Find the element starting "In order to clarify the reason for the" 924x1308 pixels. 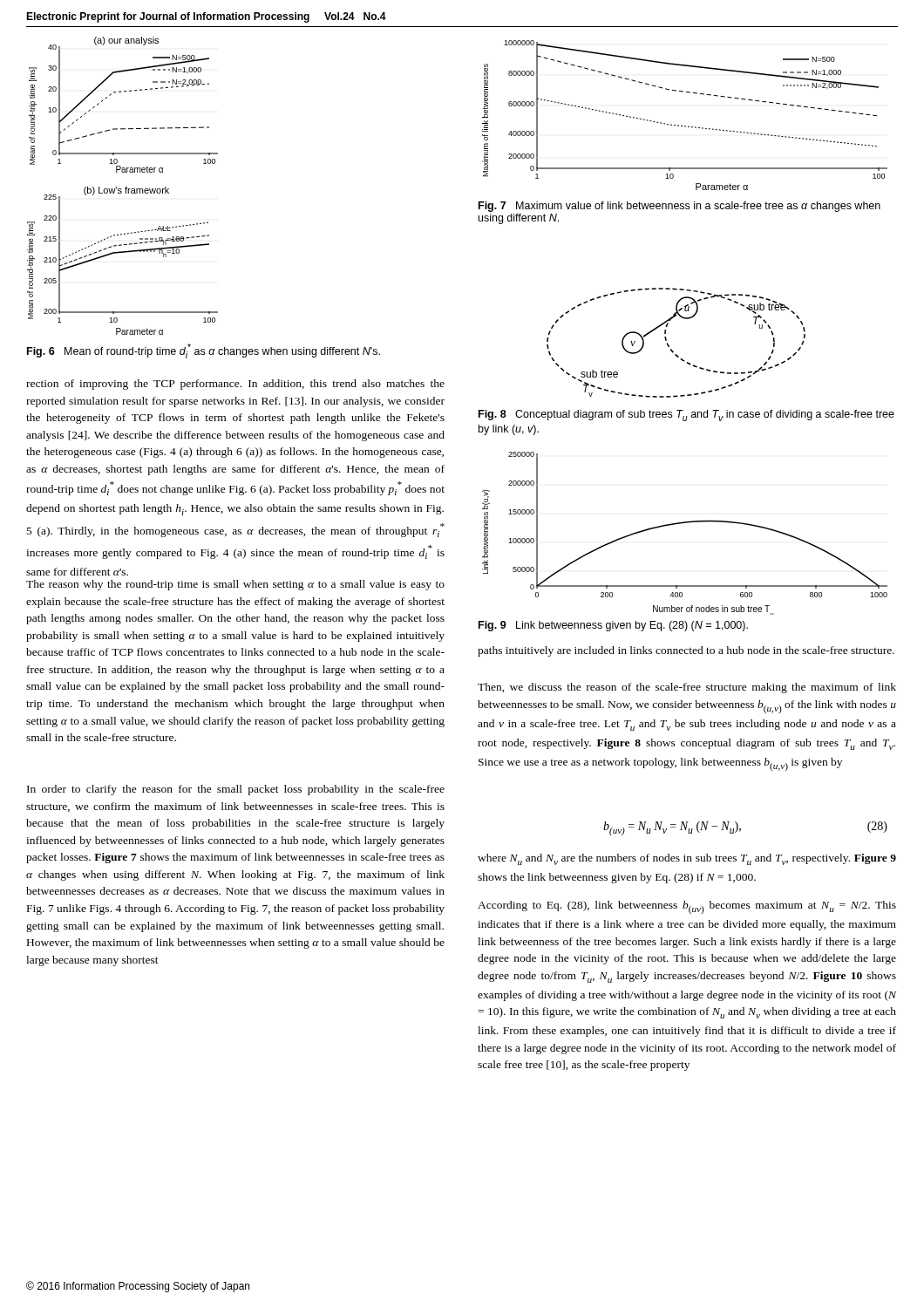(x=235, y=874)
